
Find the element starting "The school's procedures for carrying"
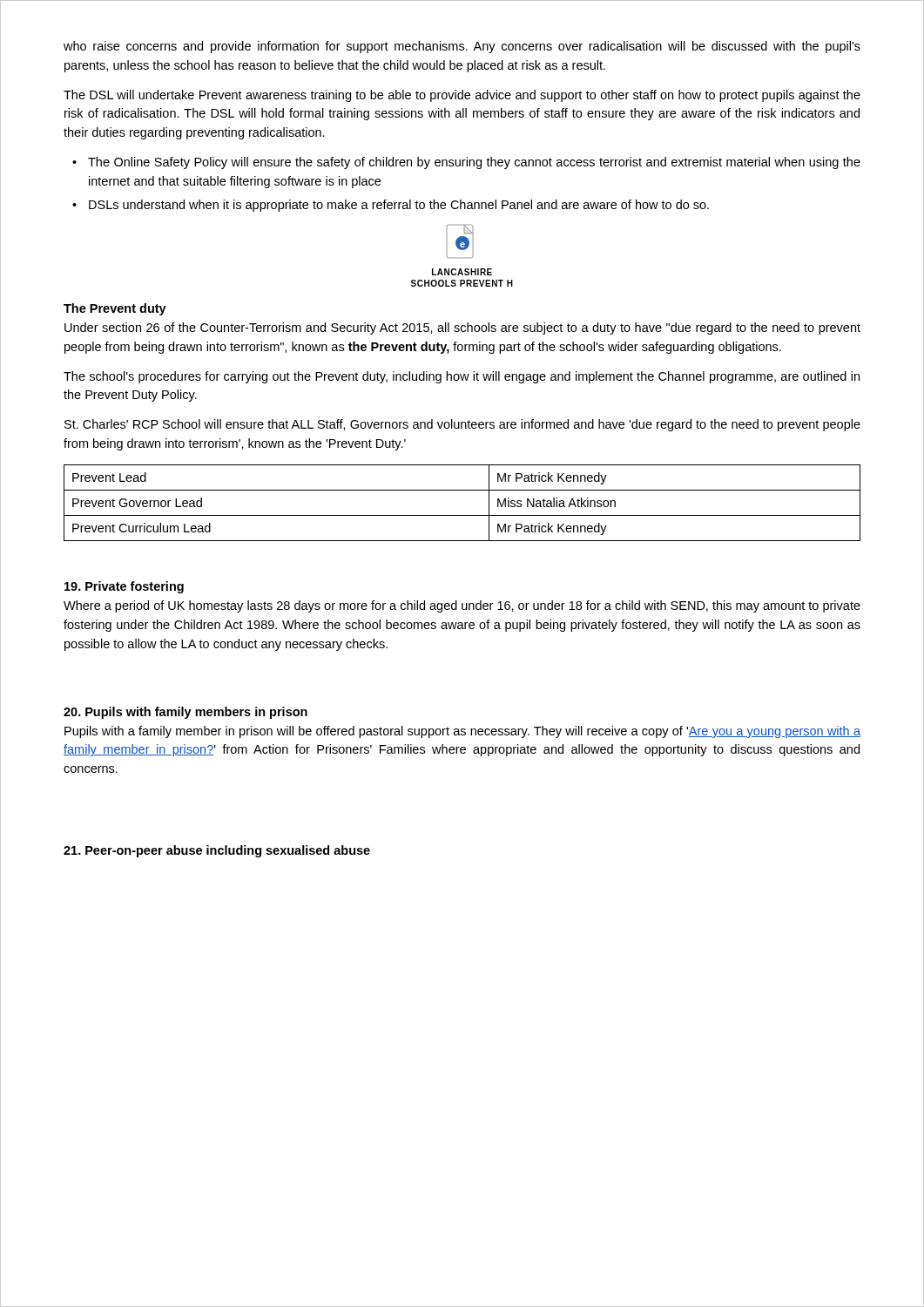(462, 385)
